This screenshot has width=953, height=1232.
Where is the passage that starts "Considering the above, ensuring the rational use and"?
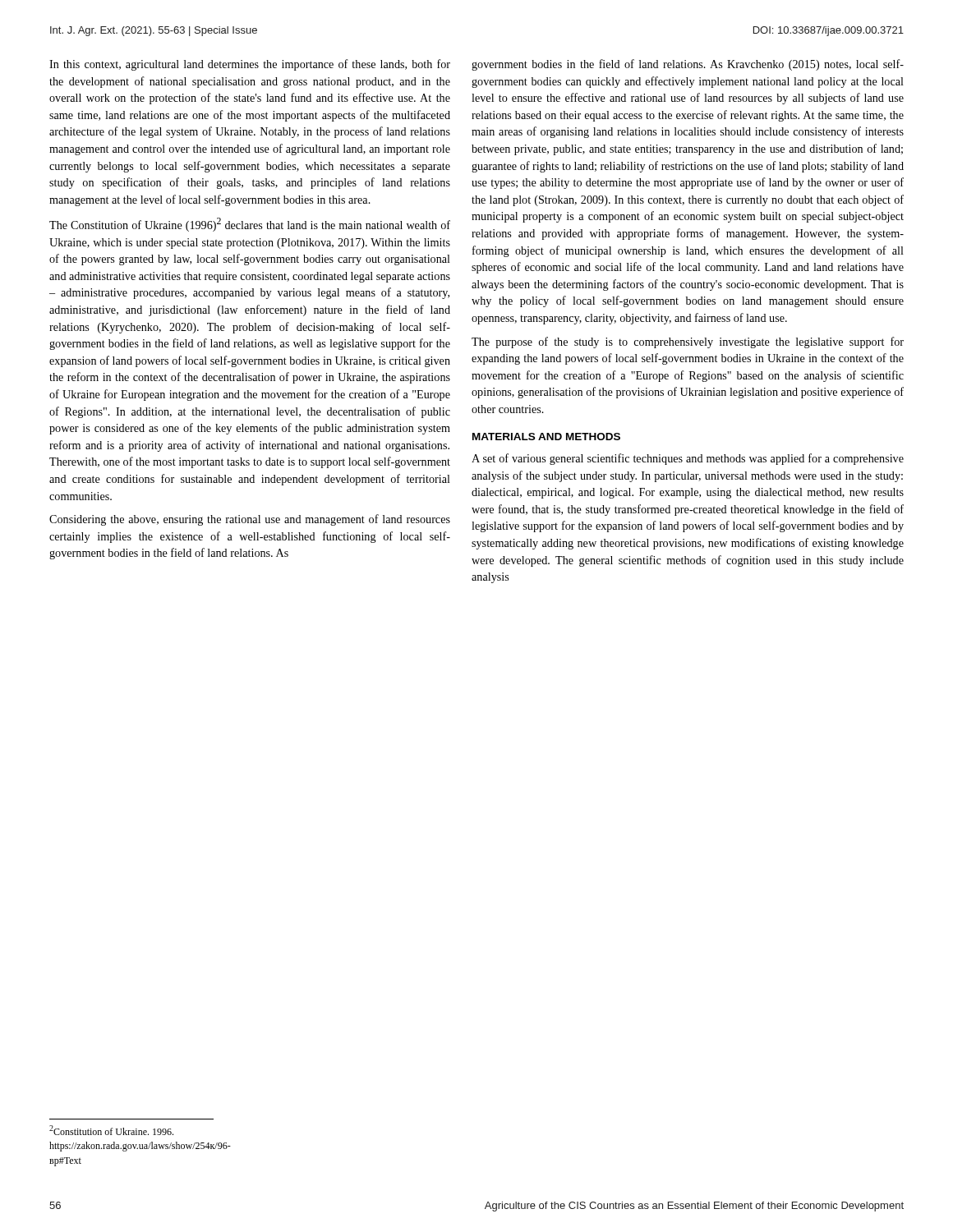(250, 536)
